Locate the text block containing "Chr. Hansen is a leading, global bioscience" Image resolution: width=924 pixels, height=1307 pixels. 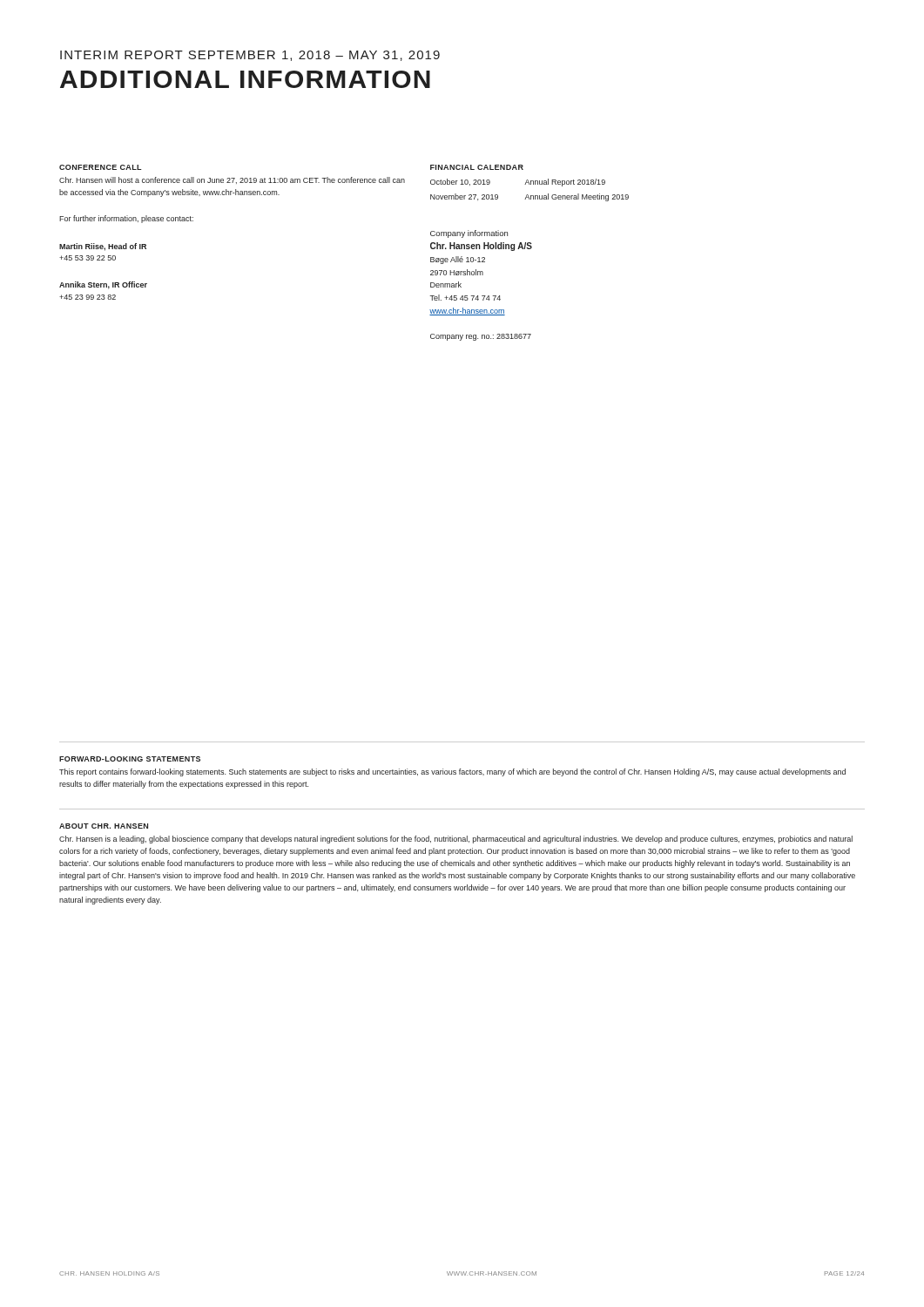pos(462,870)
